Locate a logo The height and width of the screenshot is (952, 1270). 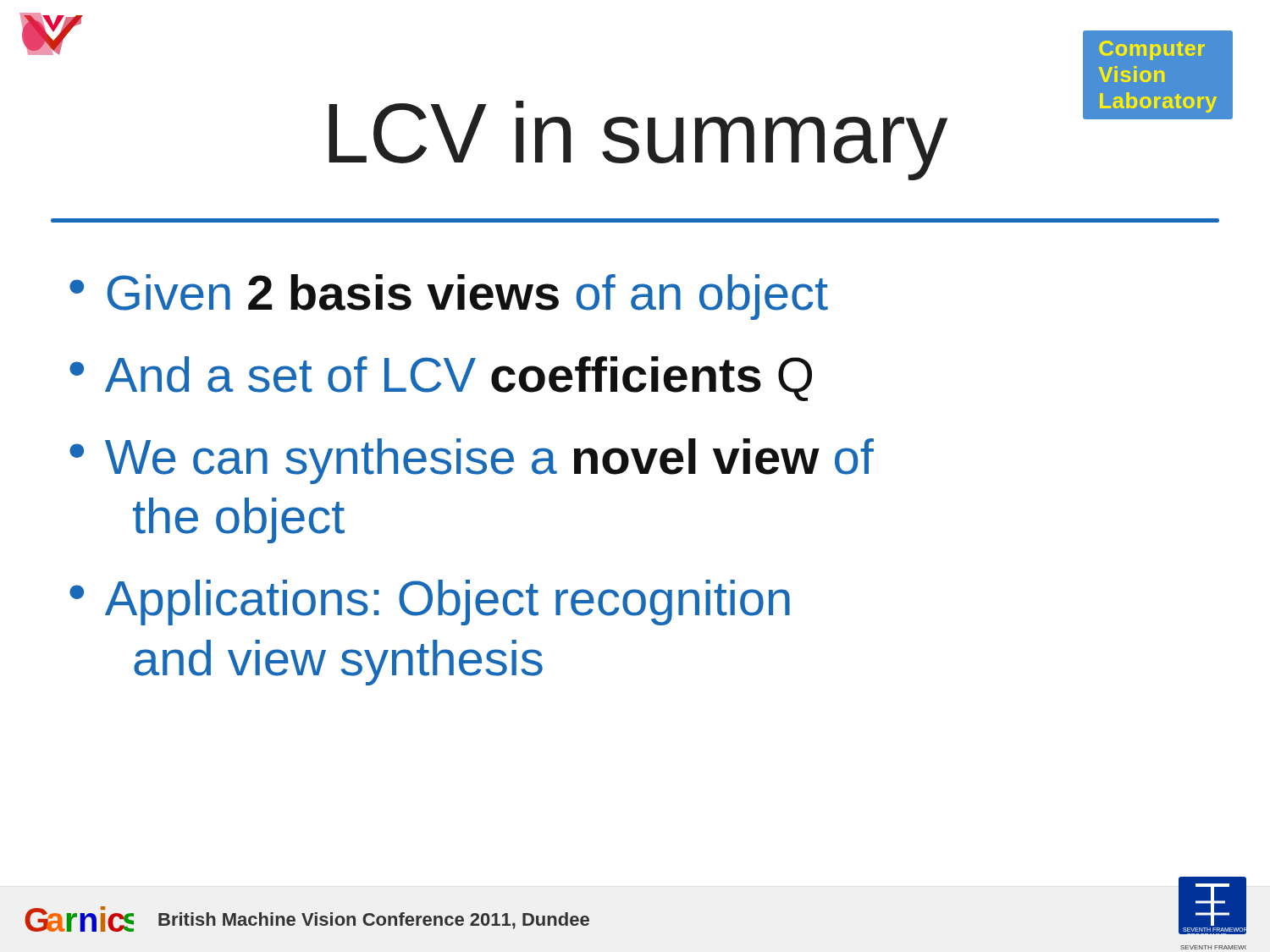(53, 42)
